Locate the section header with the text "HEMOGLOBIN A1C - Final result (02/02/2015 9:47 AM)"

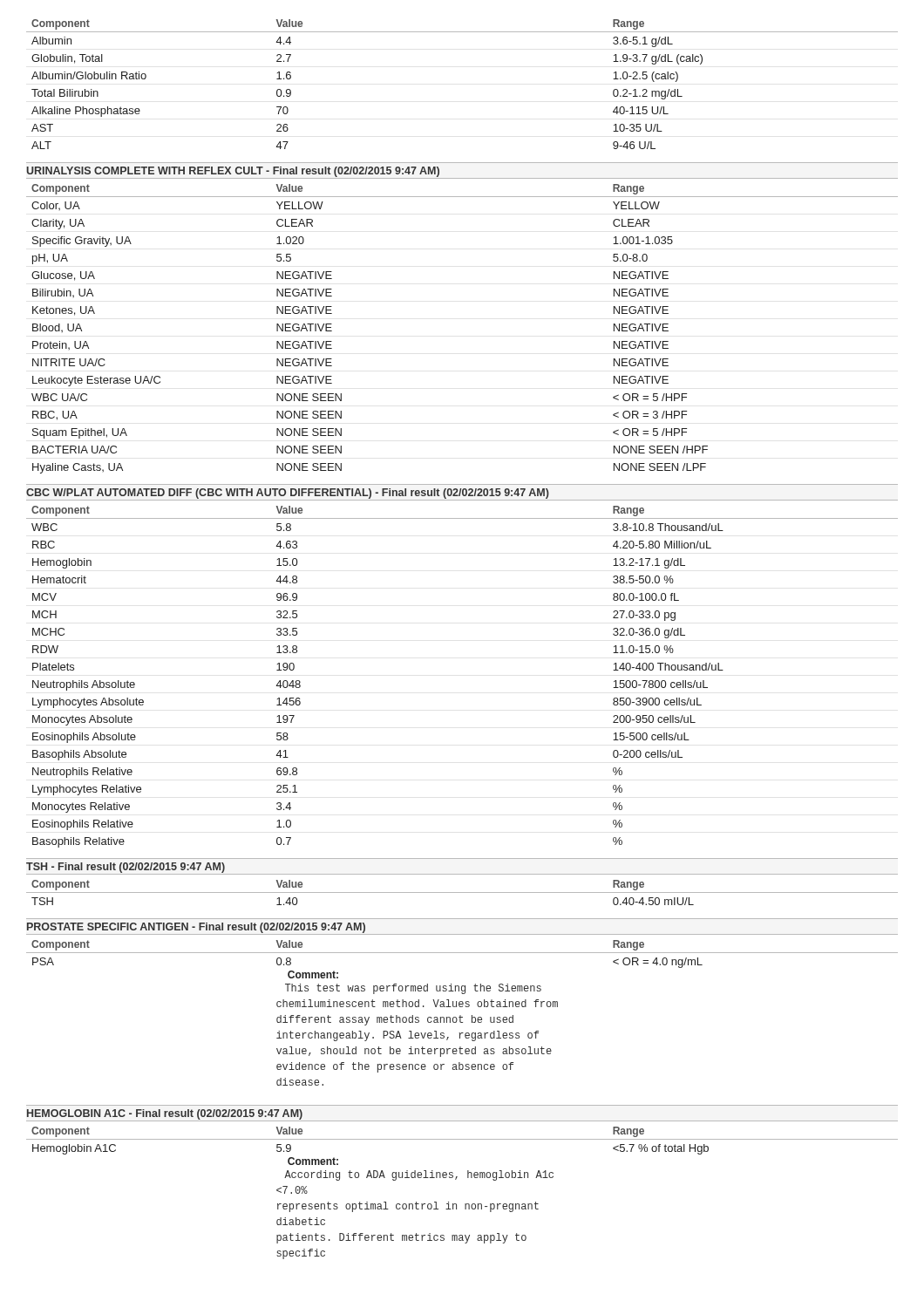164,1114
